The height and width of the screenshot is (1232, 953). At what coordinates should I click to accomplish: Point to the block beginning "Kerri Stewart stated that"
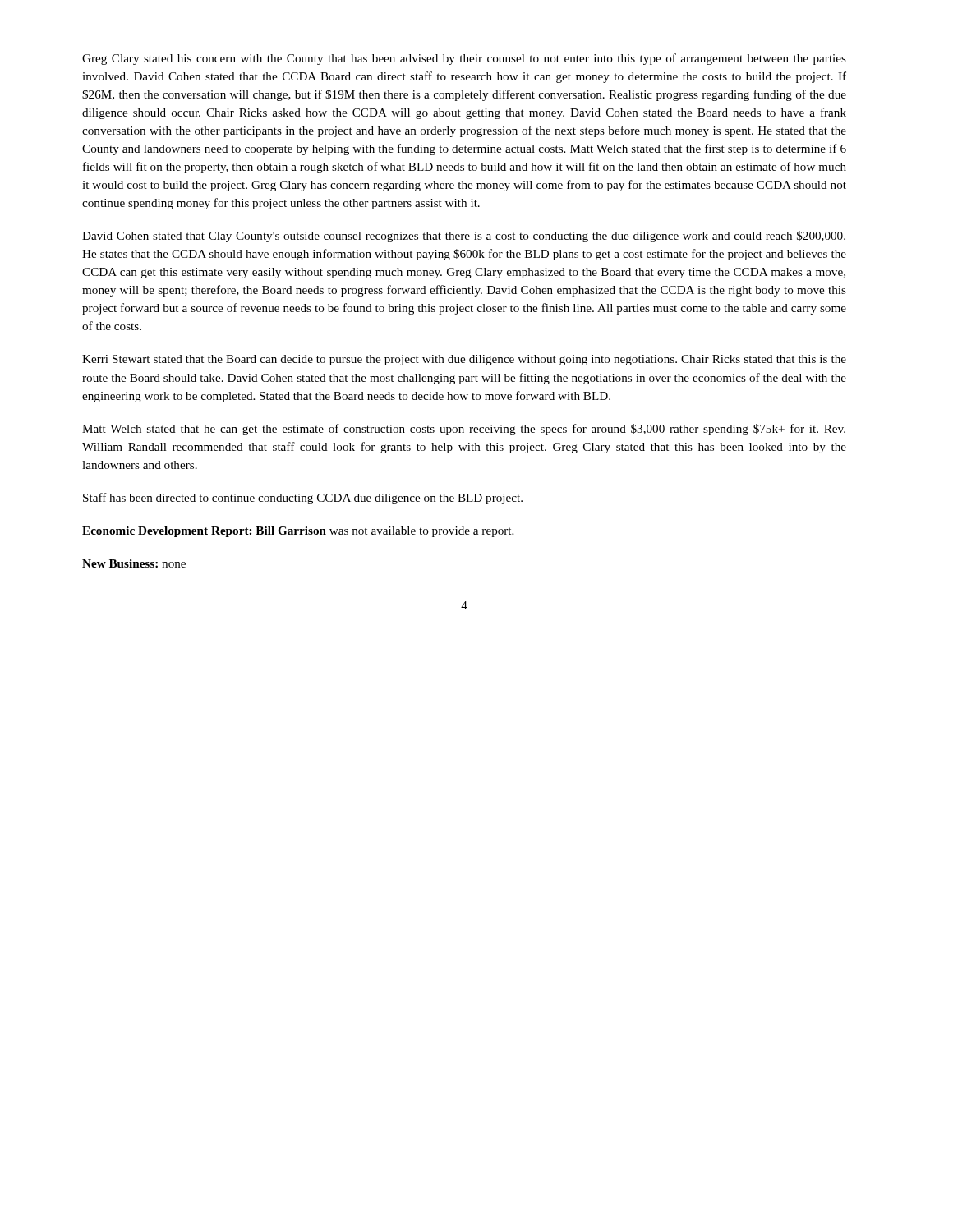pos(464,377)
